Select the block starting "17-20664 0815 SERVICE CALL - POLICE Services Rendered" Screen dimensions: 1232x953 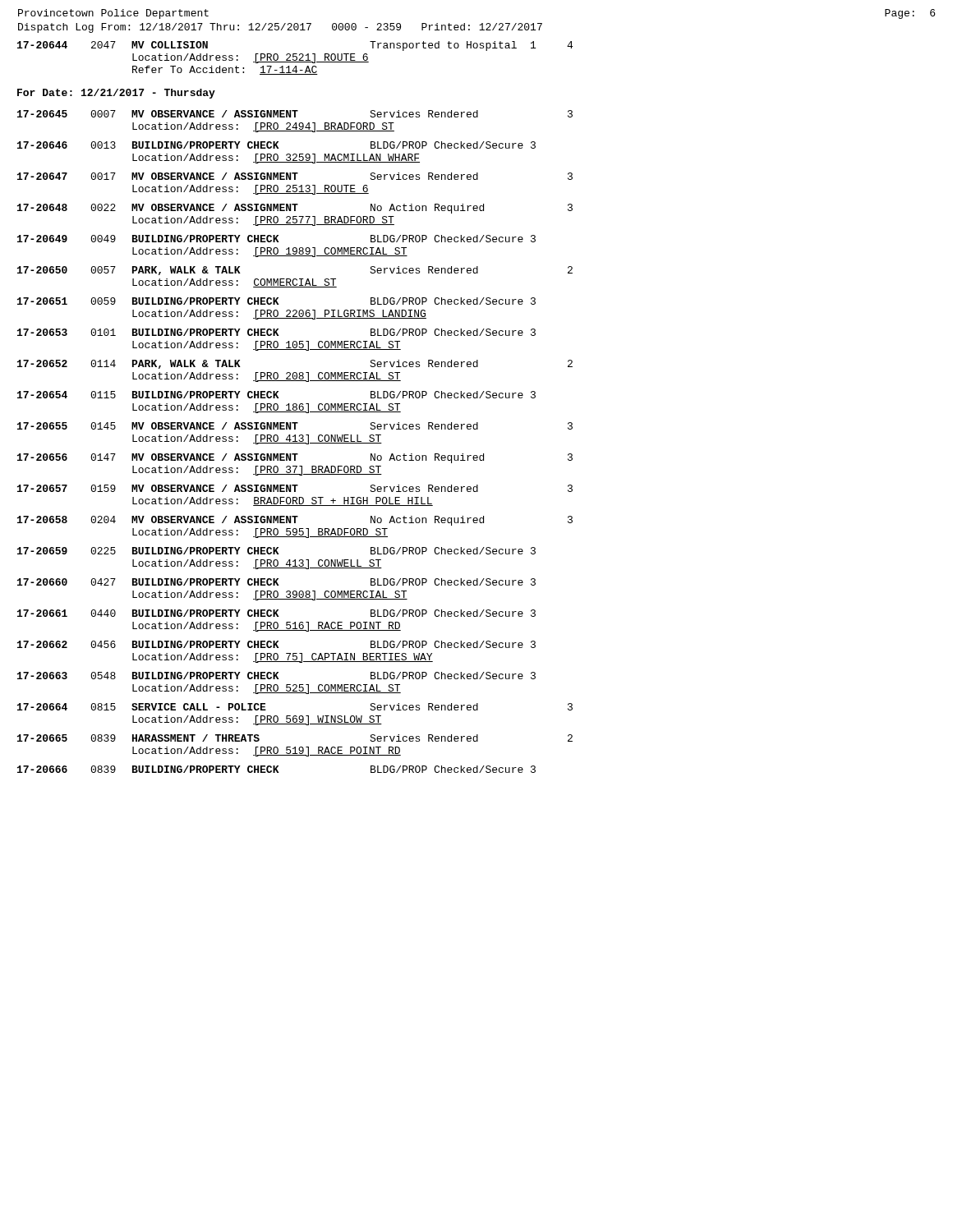[476, 714]
